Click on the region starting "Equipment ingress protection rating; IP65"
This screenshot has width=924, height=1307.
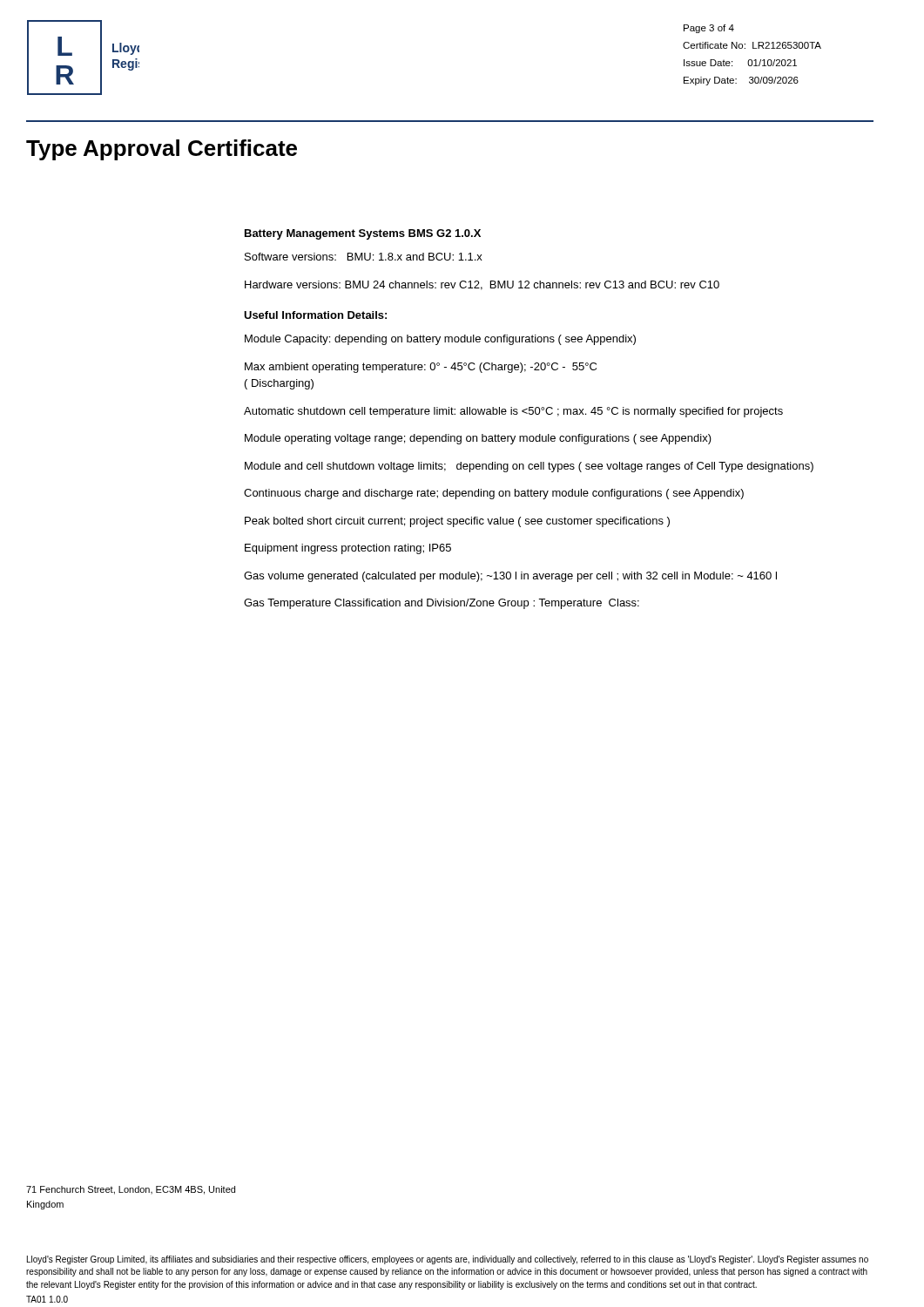pyautogui.click(x=348, y=548)
